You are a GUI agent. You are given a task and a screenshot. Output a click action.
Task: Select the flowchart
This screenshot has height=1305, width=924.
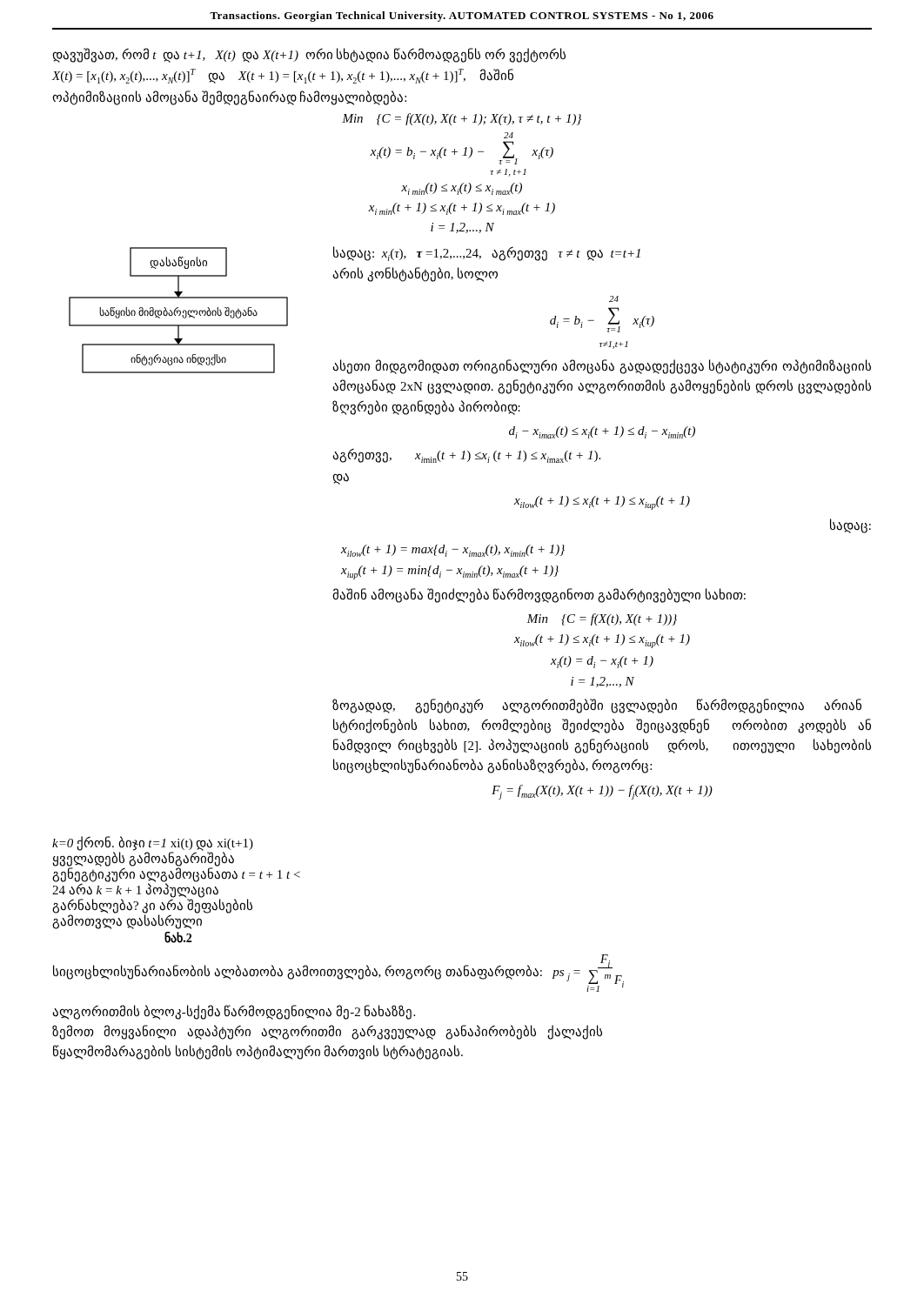[178, 594]
